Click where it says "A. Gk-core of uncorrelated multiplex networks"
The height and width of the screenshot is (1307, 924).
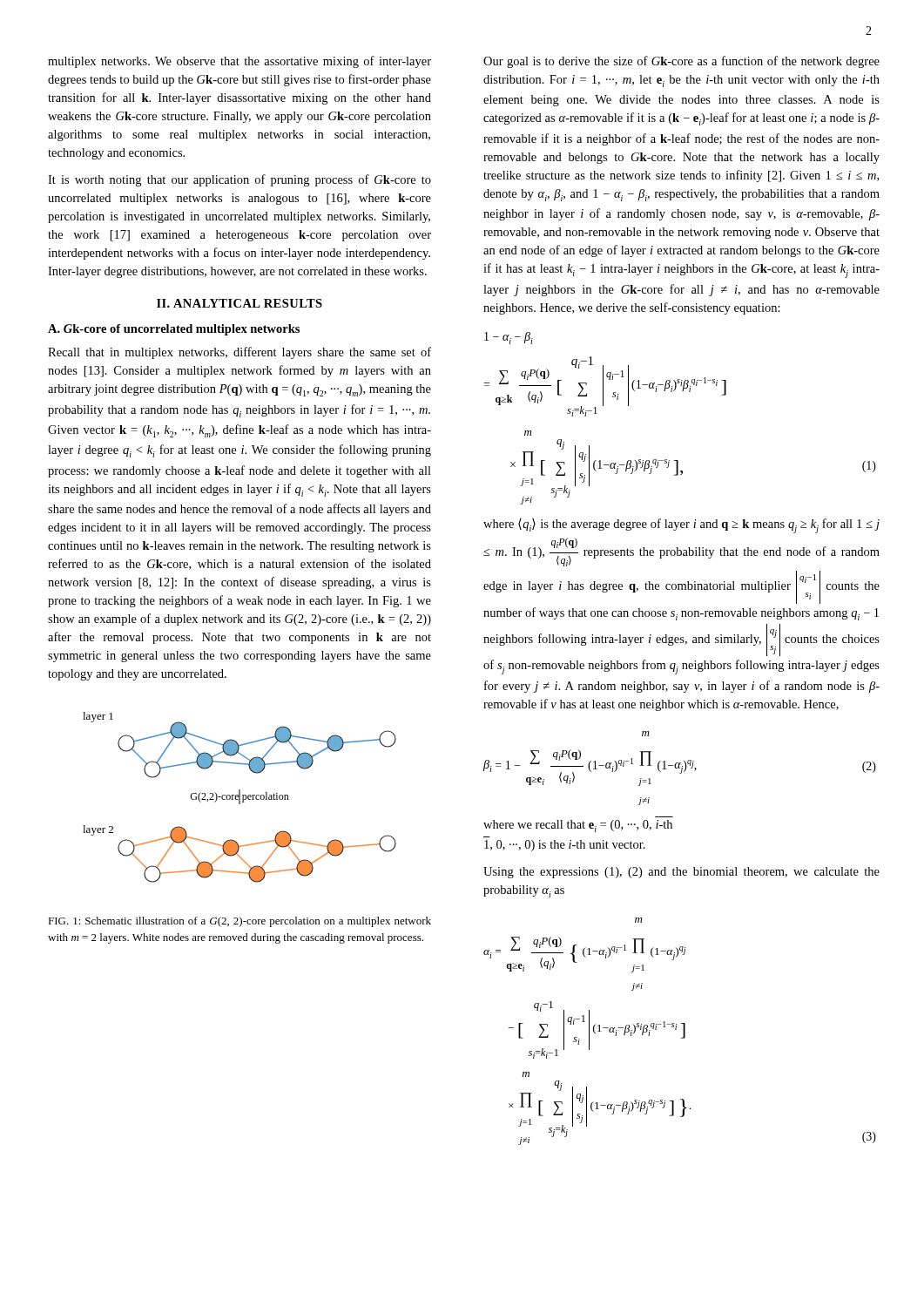pos(174,329)
